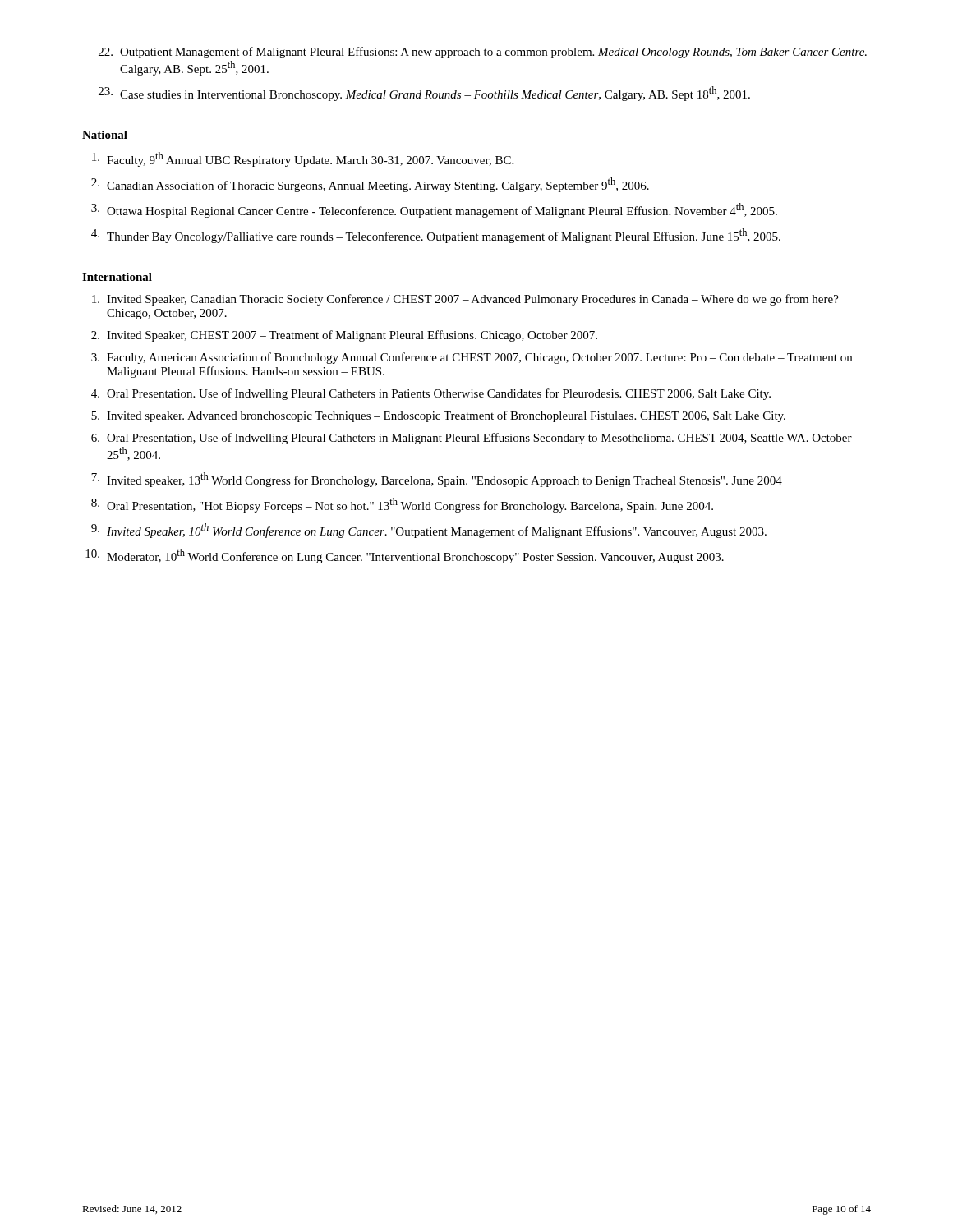Locate the block starting "3. Ottawa Hospital Regional Cancer Centre - Teleconference."
The height and width of the screenshot is (1232, 953).
pyautogui.click(x=476, y=210)
